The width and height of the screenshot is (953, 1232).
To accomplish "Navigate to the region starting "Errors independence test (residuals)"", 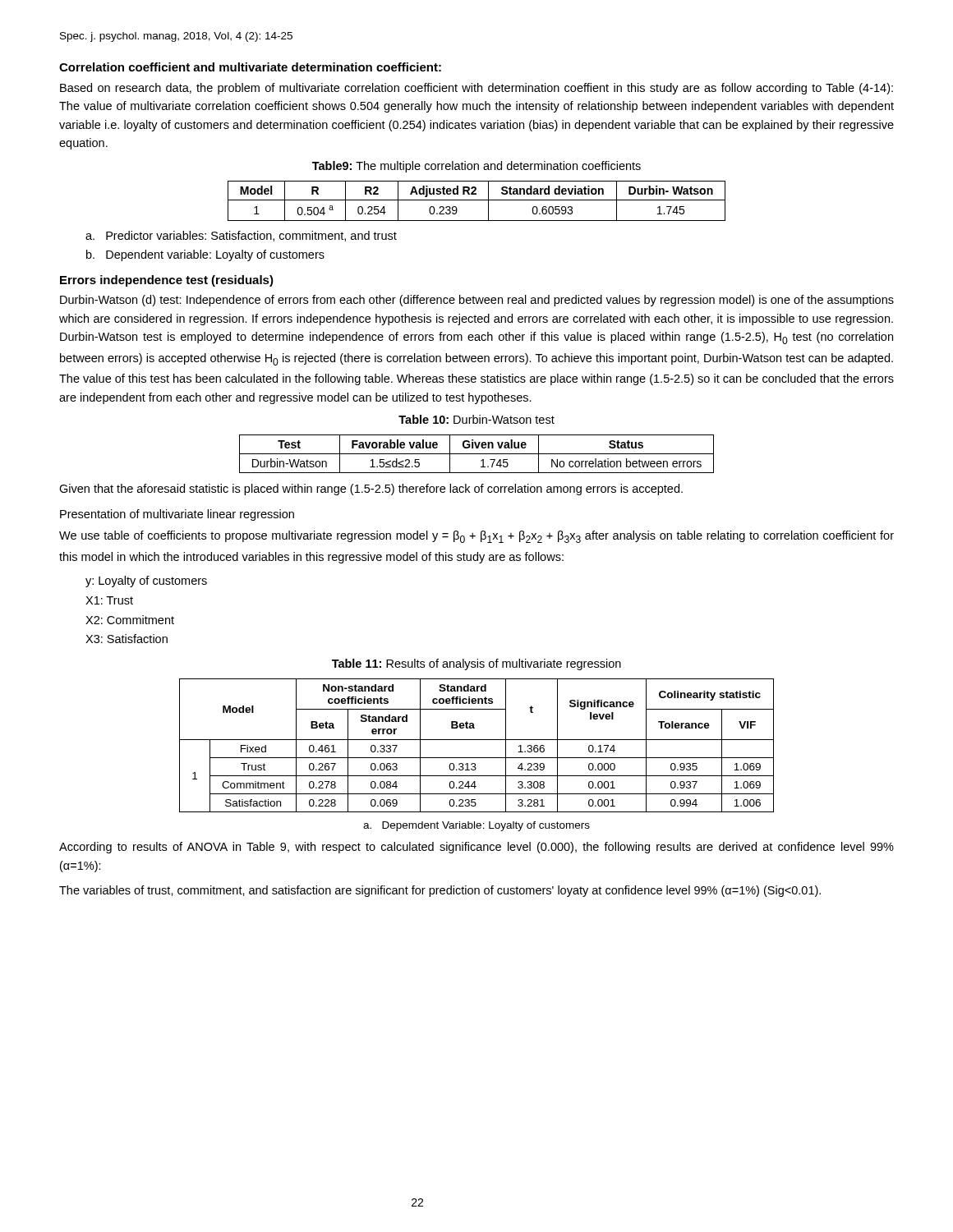I will [x=166, y=280].
